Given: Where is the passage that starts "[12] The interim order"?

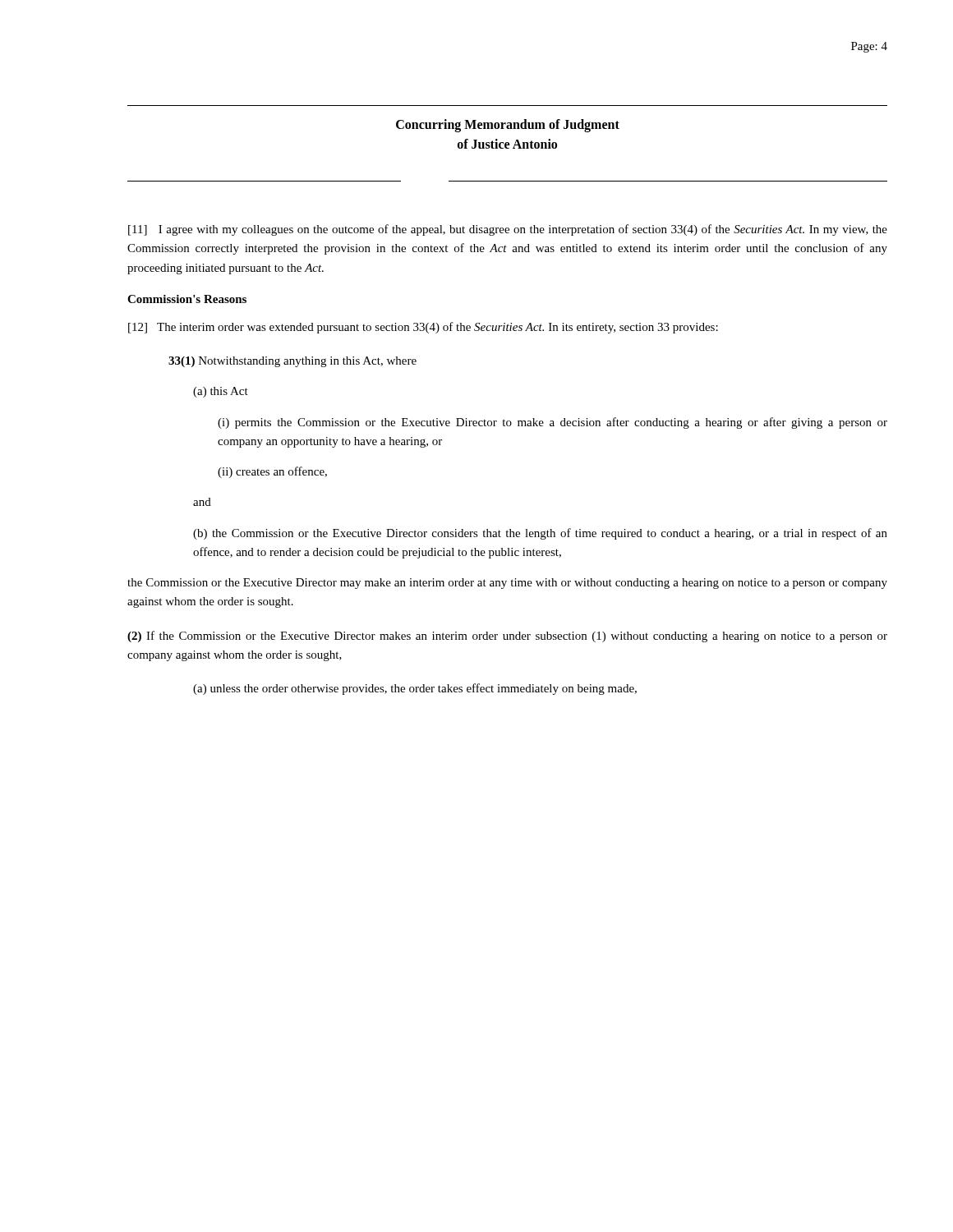Looking at the screenshot, I should (x=423, y=327).
